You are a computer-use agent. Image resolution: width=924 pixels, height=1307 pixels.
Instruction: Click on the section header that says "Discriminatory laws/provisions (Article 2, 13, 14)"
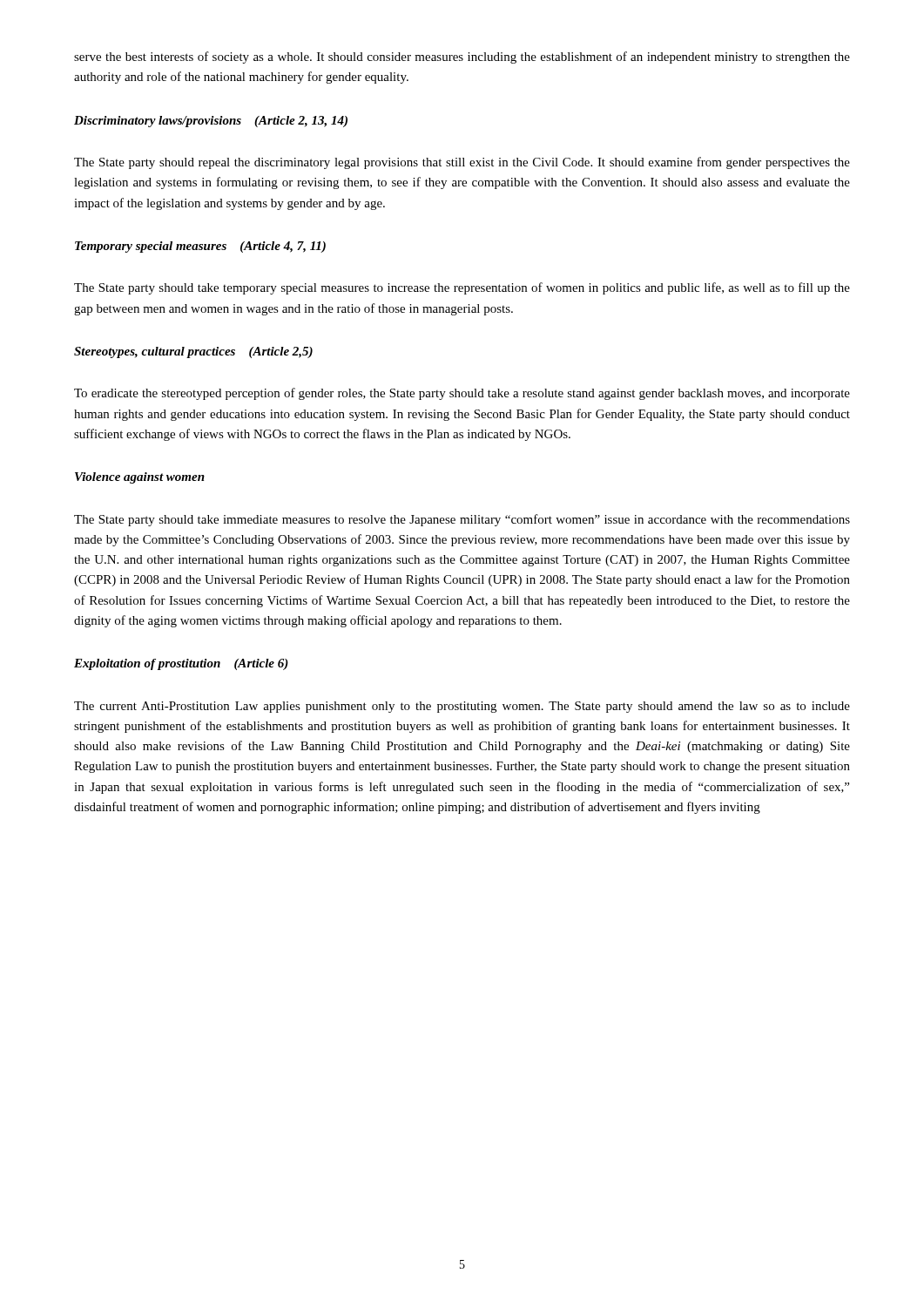tap(211, 122)
